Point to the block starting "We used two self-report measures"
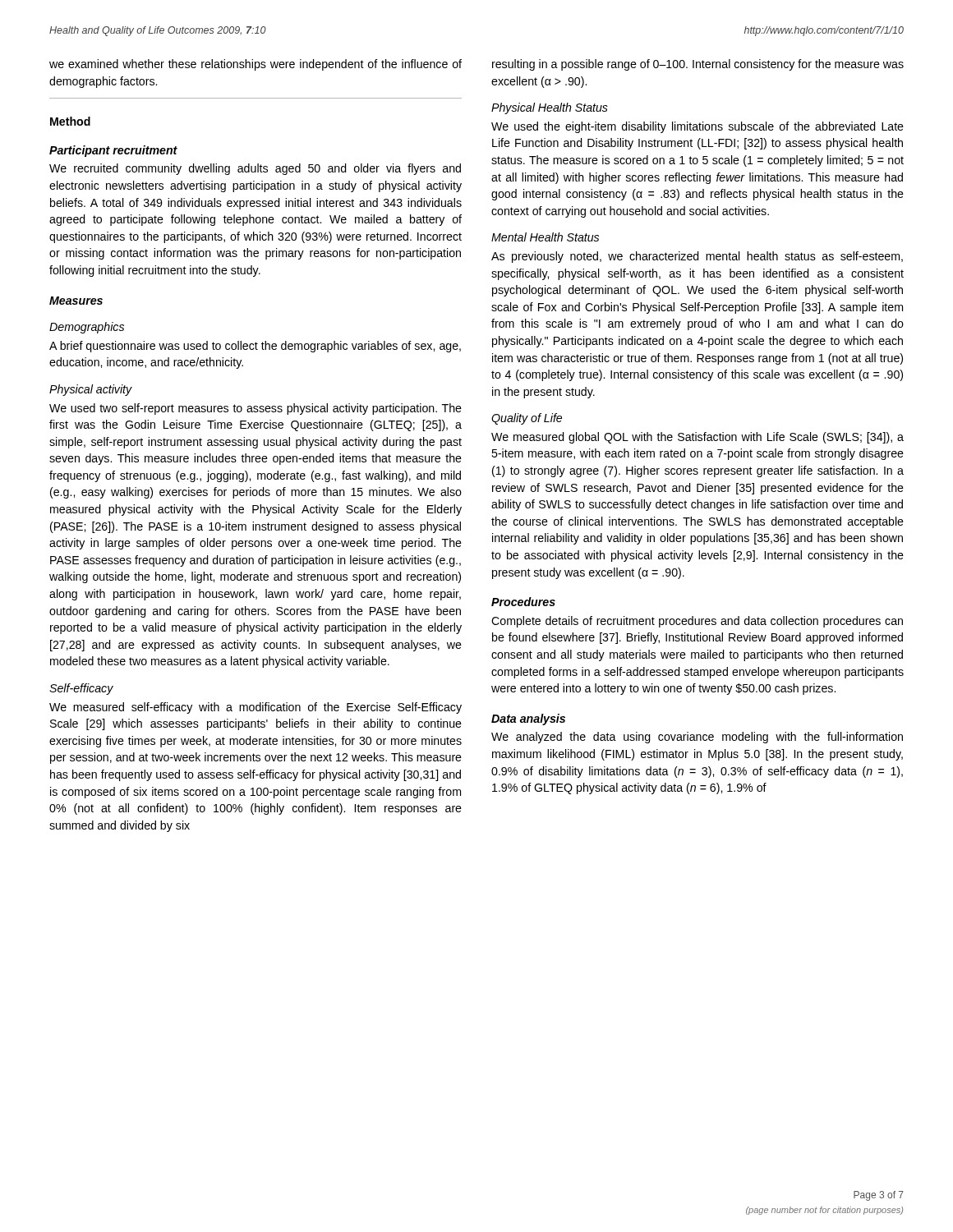Image resolution: width=953 pixels, height=1232 pixels. point(255,535)
